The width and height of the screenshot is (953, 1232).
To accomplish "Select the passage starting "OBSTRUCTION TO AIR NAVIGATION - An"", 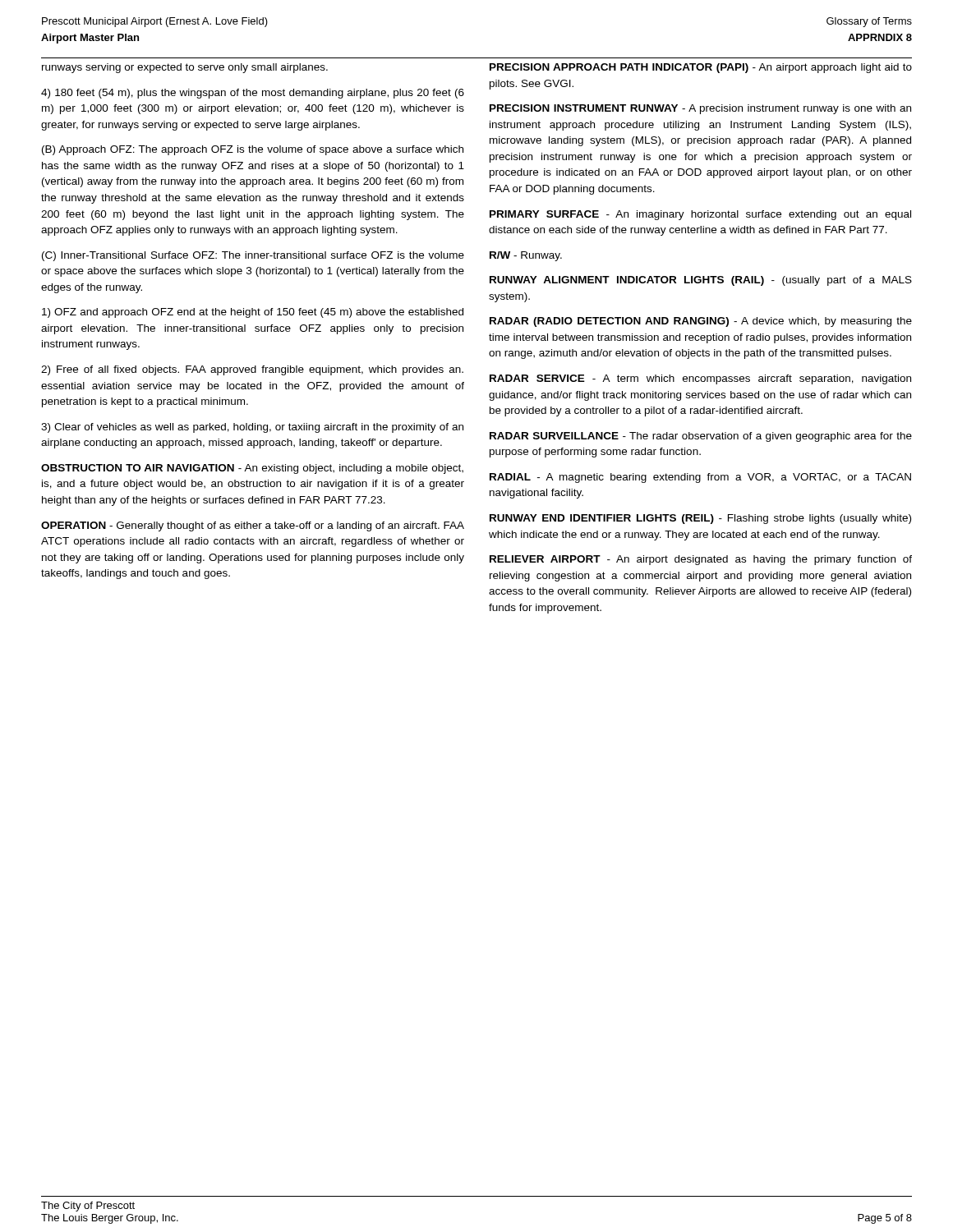I will [x=253, y=484].
